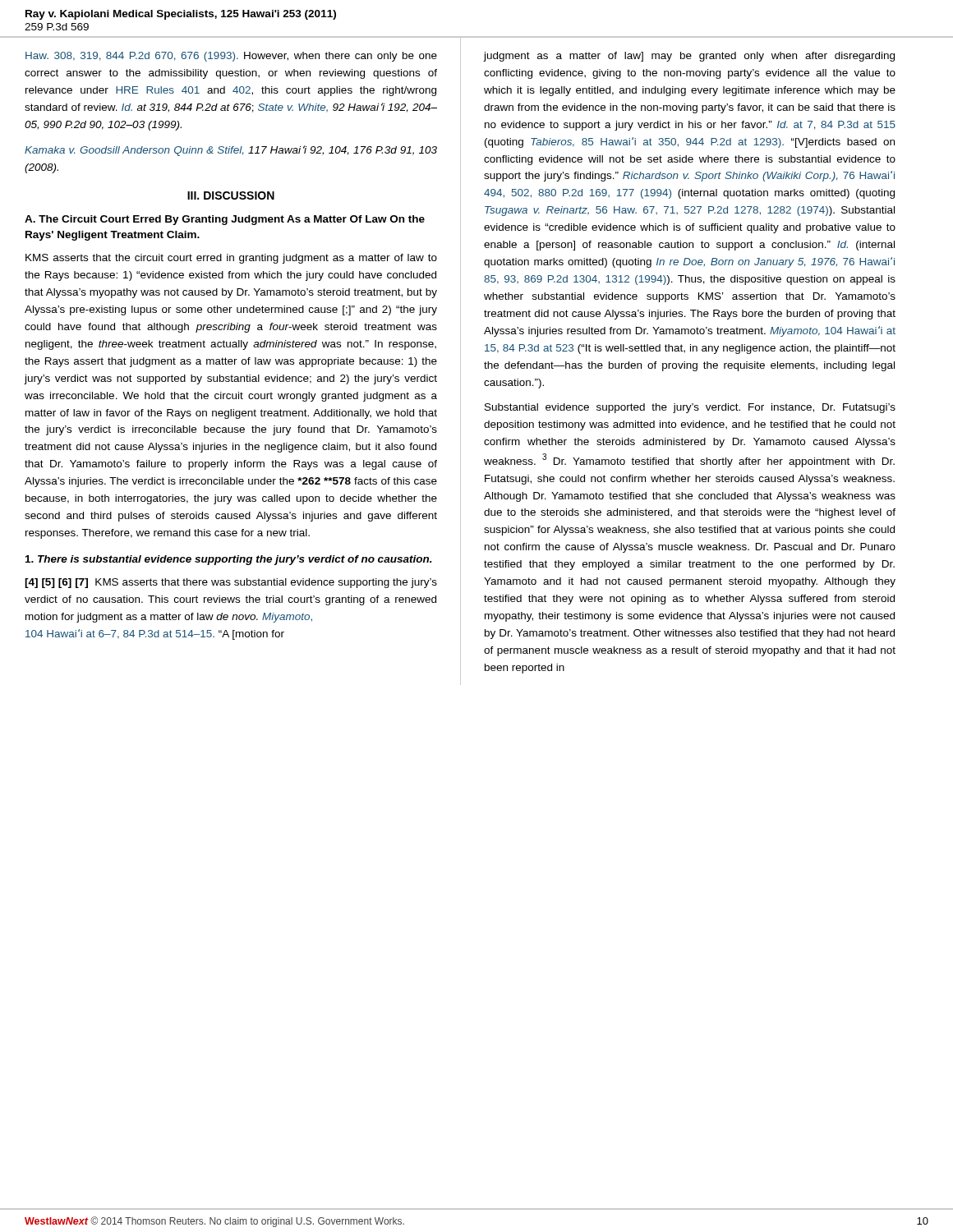Click on the text starting "Kamaka v. Goodsill Anderson Quinn &"
The width and height of the screenshot is (953, 1232).
[231, 158]
